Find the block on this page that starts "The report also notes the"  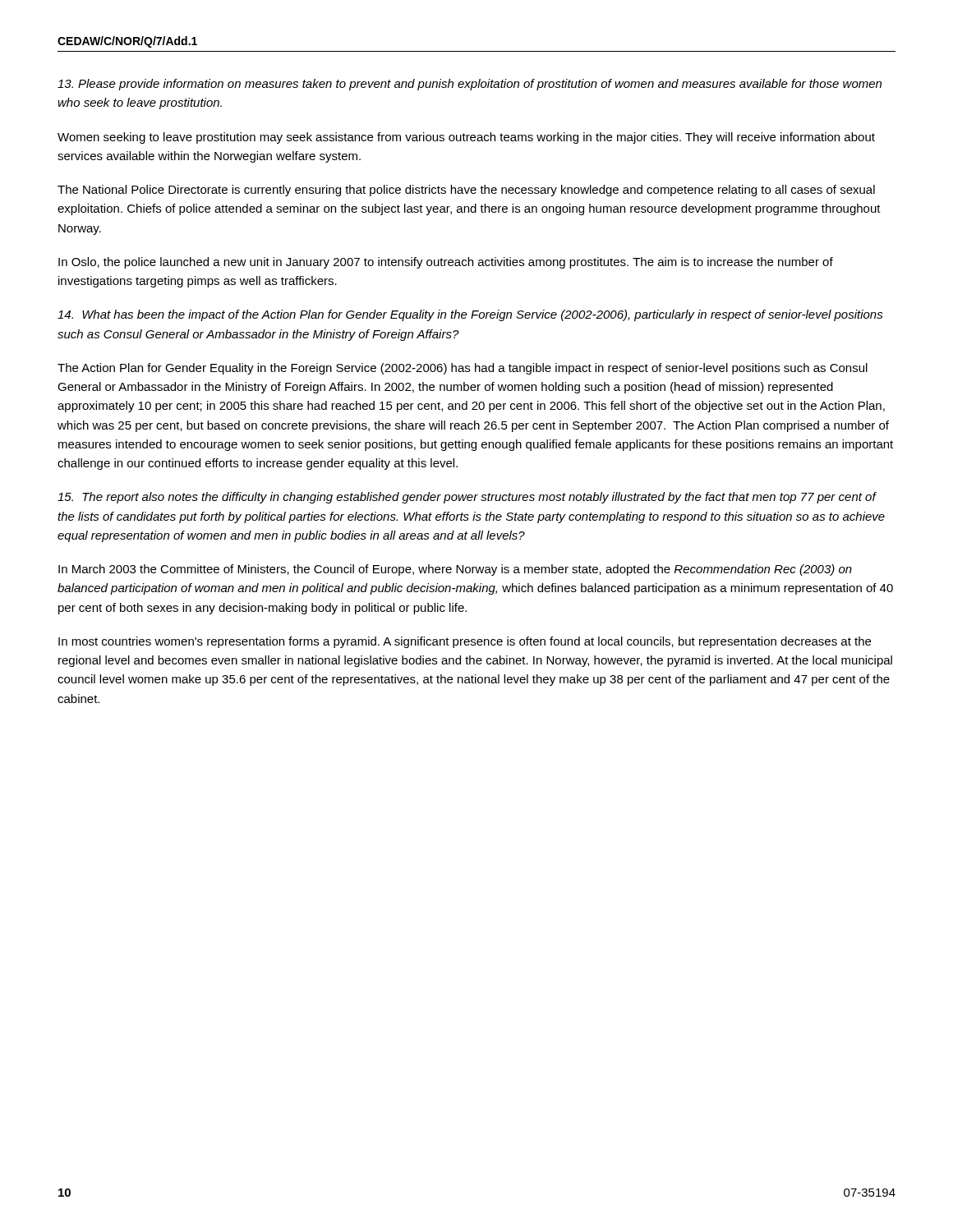(x=471, y=516)
